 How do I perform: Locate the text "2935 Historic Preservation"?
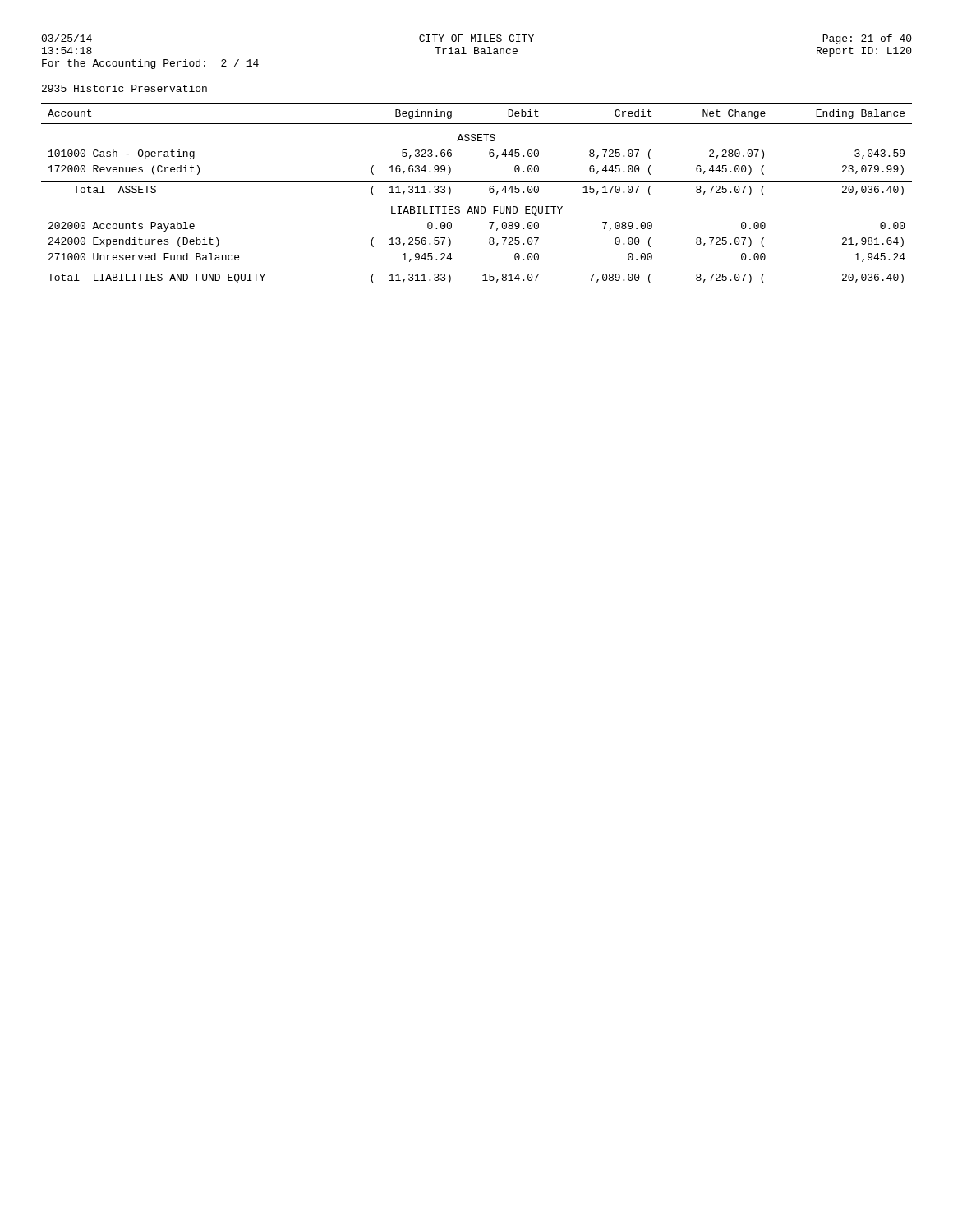(x=124, y=89)
